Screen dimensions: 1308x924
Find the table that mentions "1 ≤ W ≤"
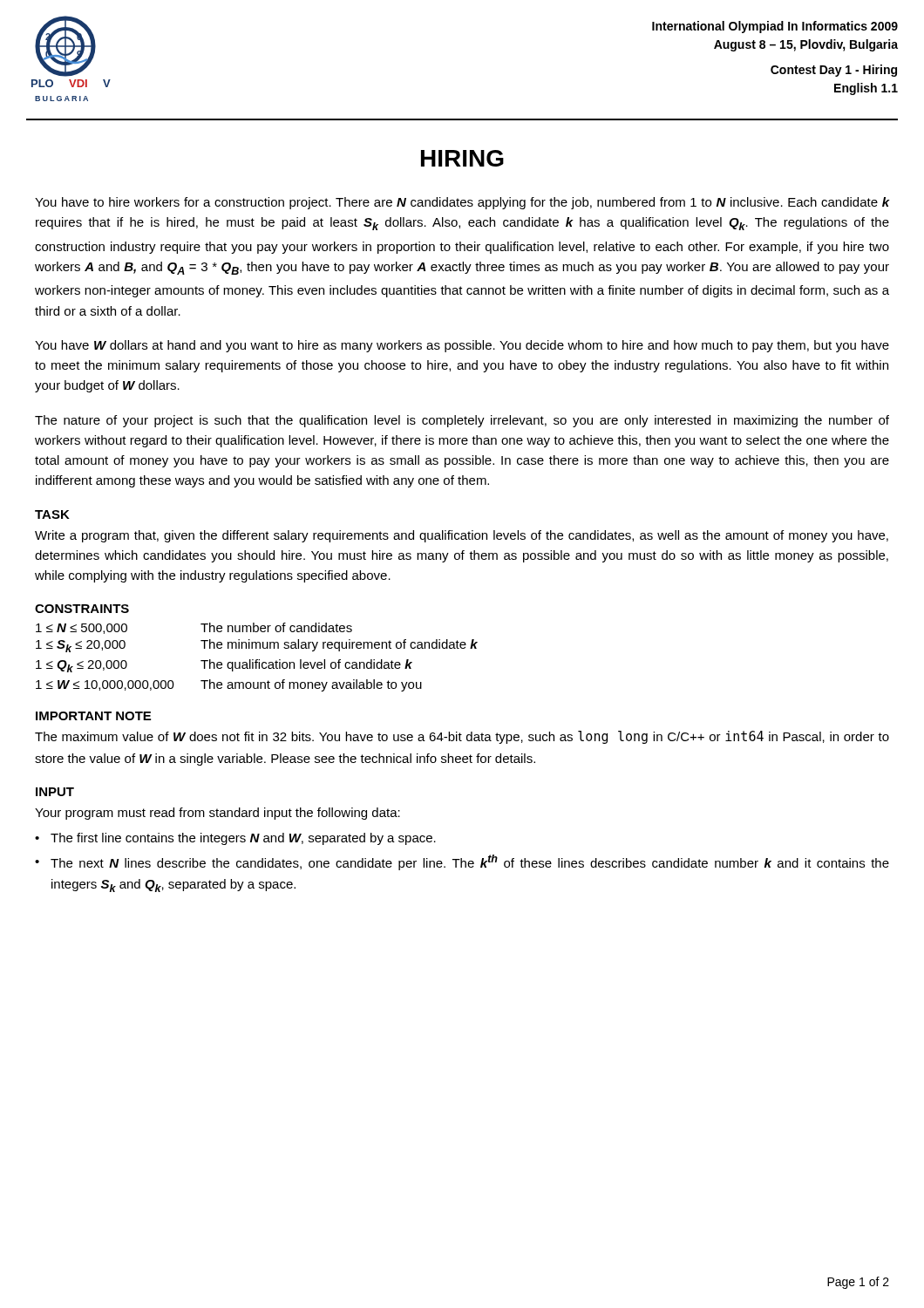point(462,656)
